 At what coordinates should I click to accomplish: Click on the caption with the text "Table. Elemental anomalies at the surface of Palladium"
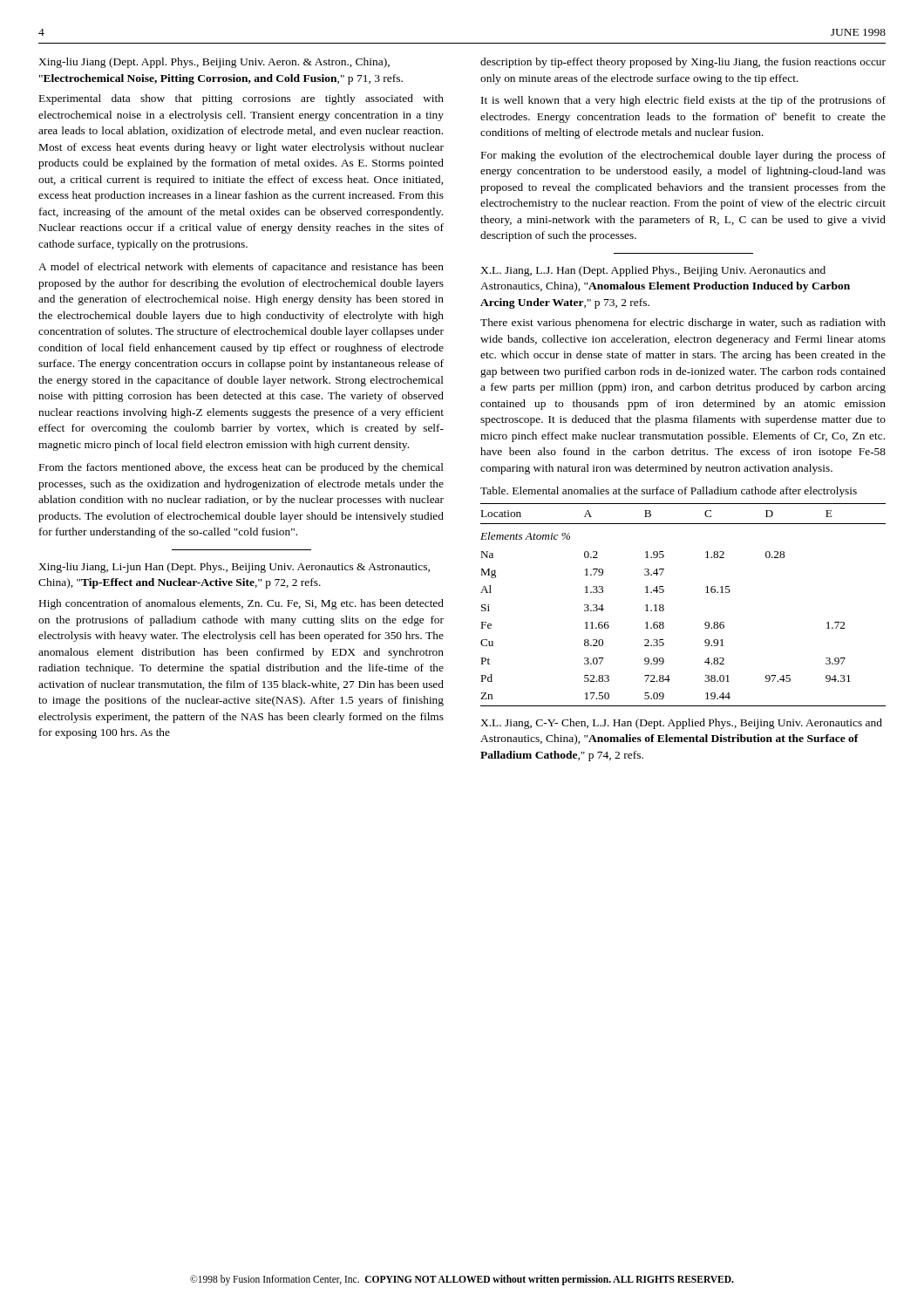(x=669, y=491)
